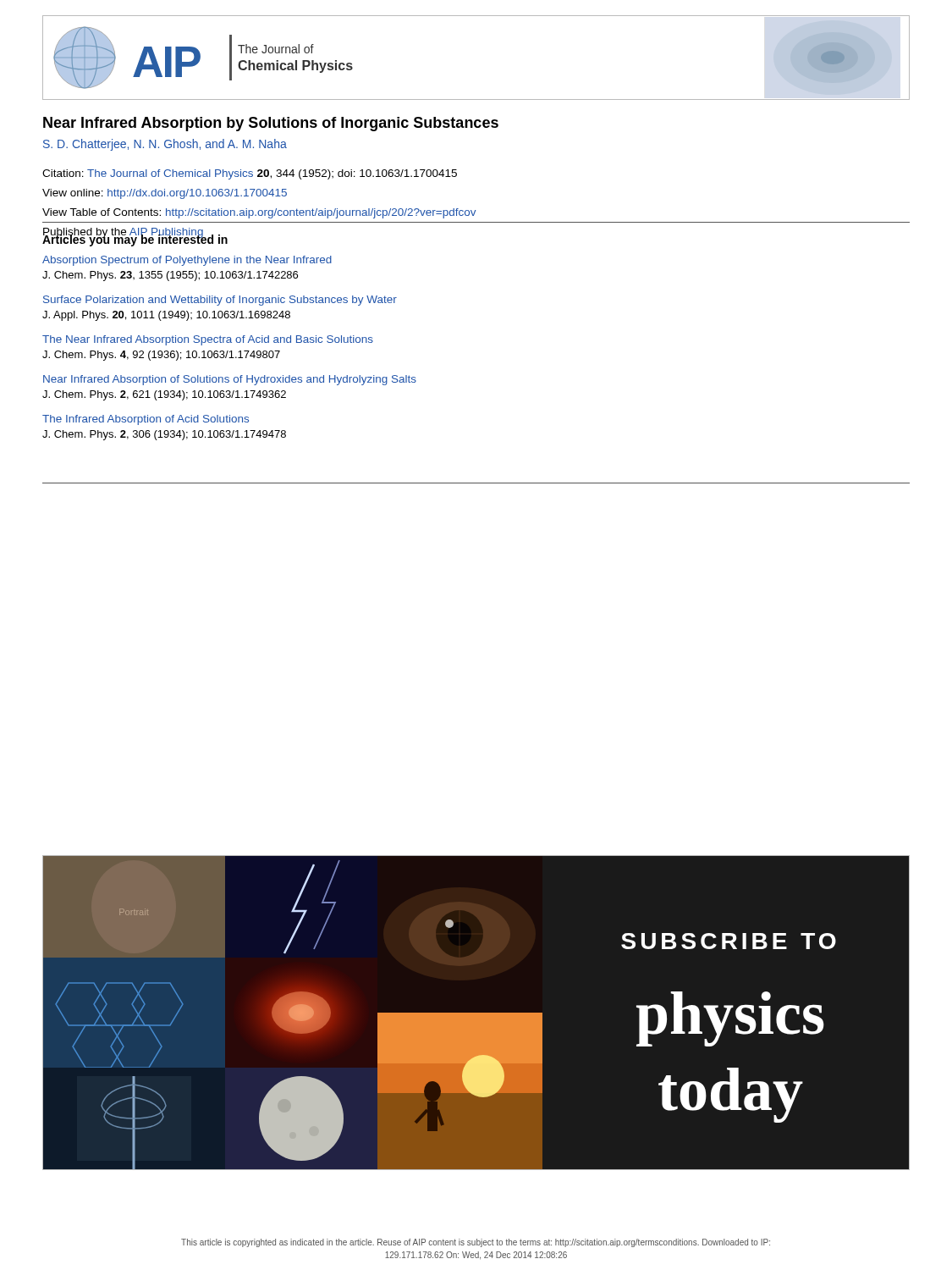Find the section header that reads "Articles you may be interested in"

click(135, 240)
